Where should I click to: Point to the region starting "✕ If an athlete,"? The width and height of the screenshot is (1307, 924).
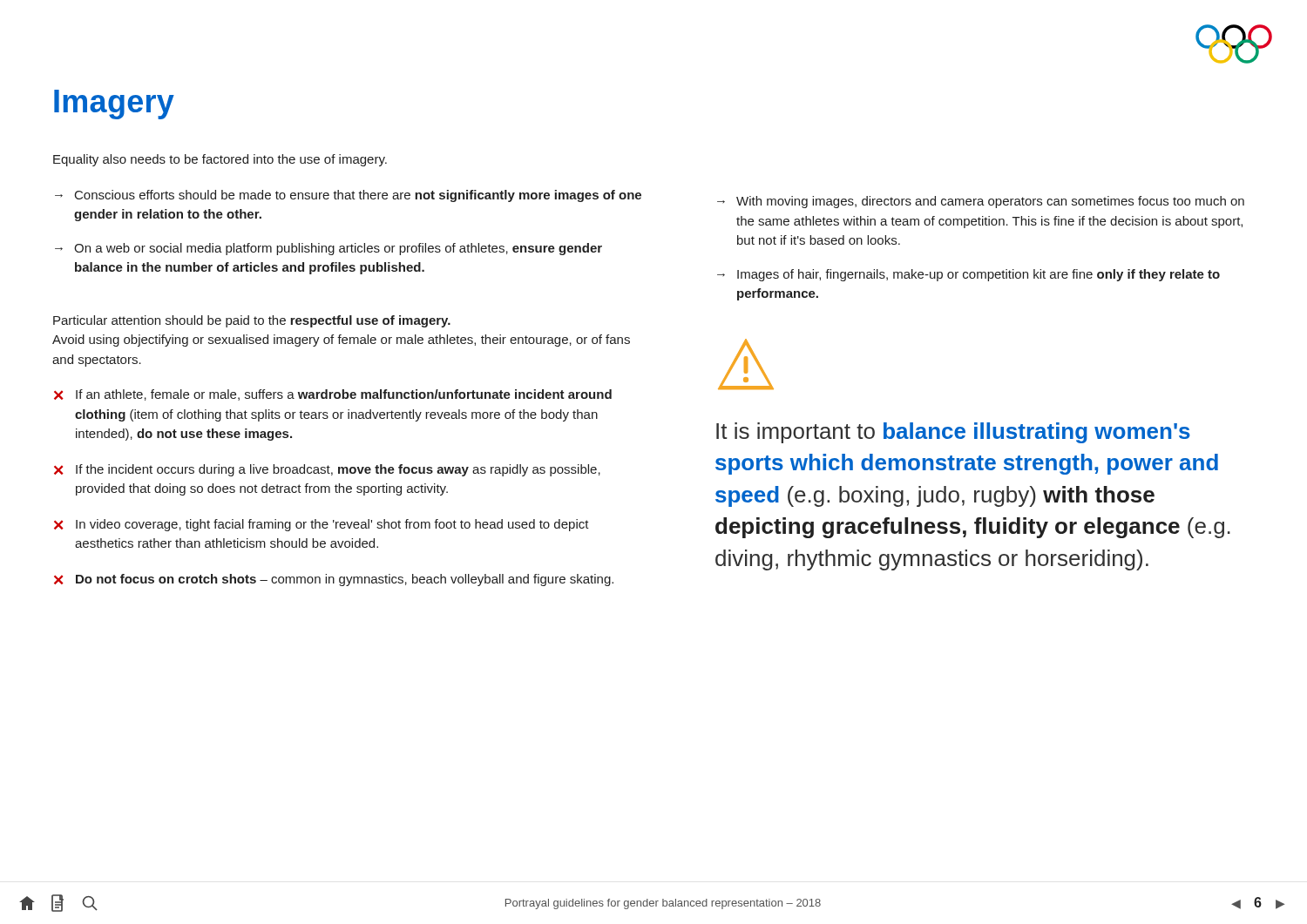tap(349, 414)
